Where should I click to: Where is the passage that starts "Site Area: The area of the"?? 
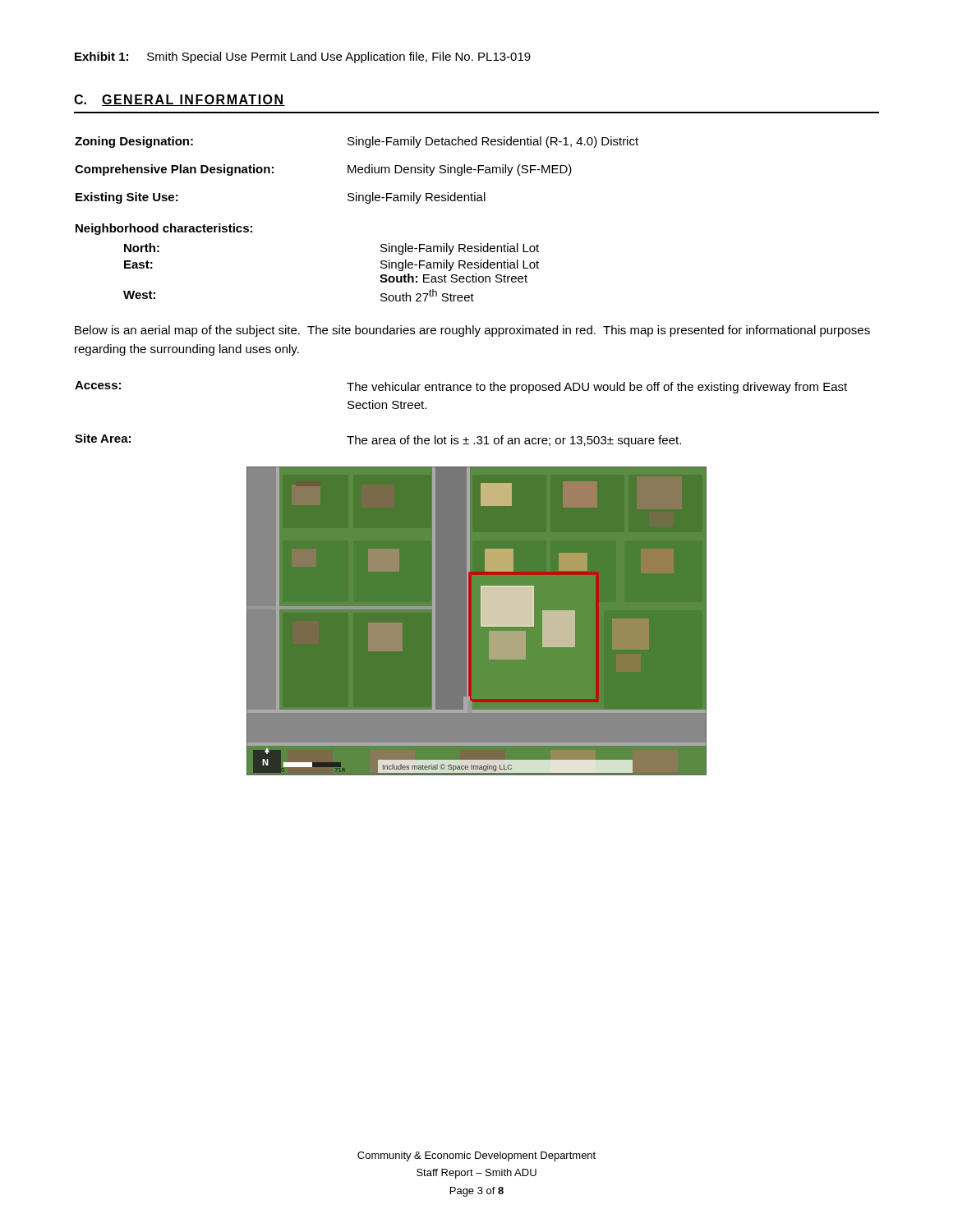point(476,440)
